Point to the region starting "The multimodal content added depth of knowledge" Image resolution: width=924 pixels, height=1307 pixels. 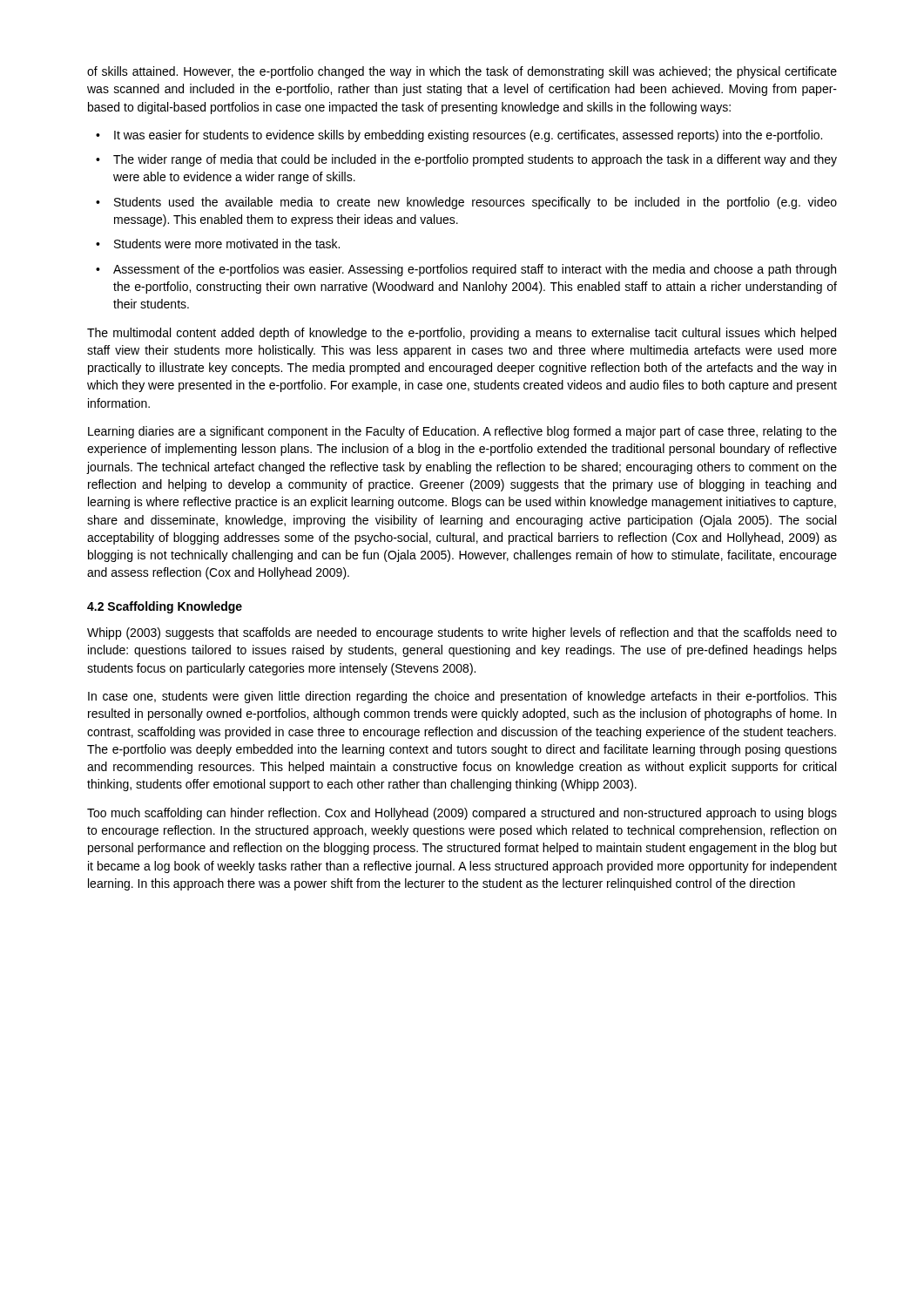pos(462,368)
